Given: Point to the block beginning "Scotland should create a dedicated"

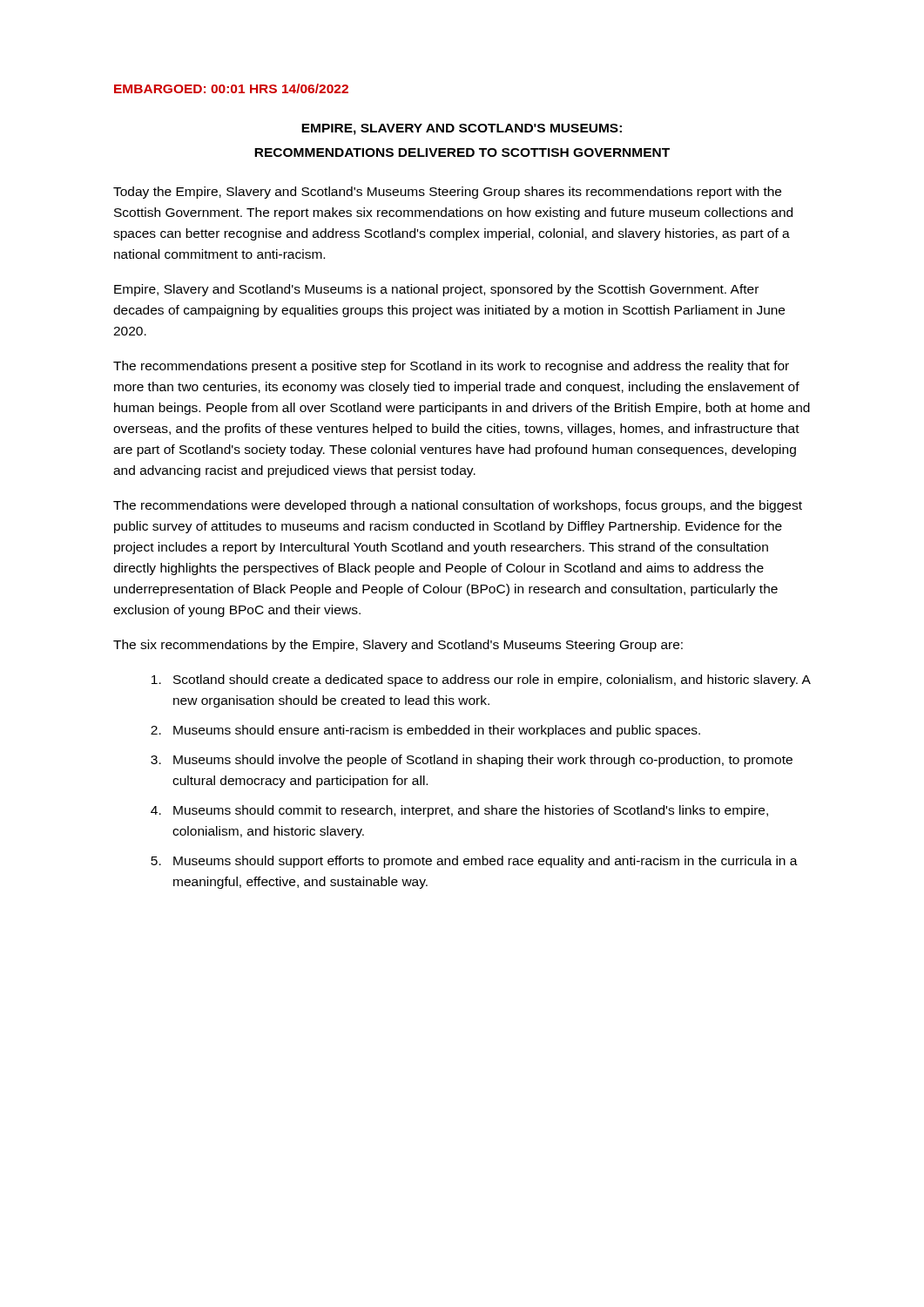Looking at the screenshot, I should tap(491, 690).
